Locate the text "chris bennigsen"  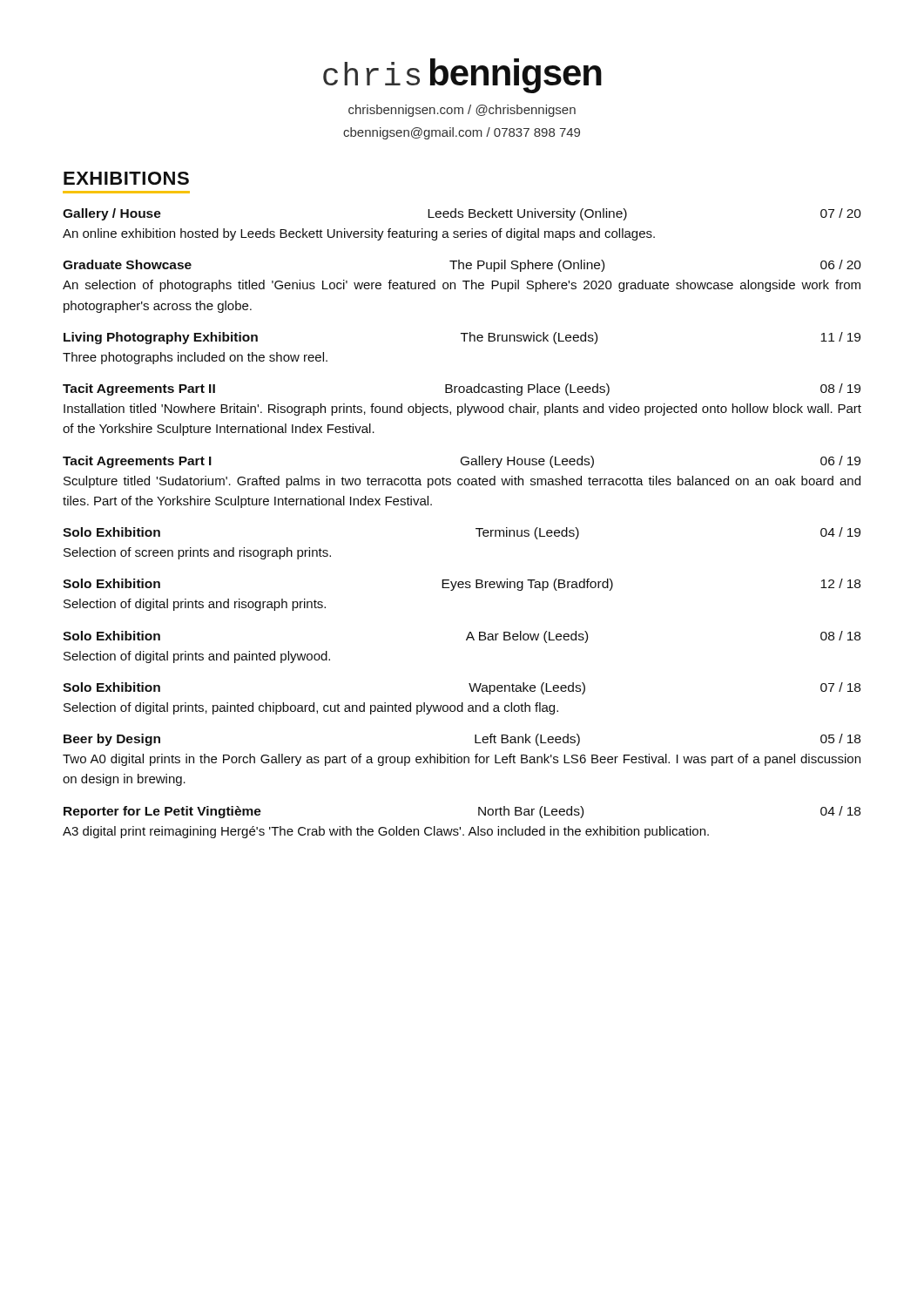(462, 74)
